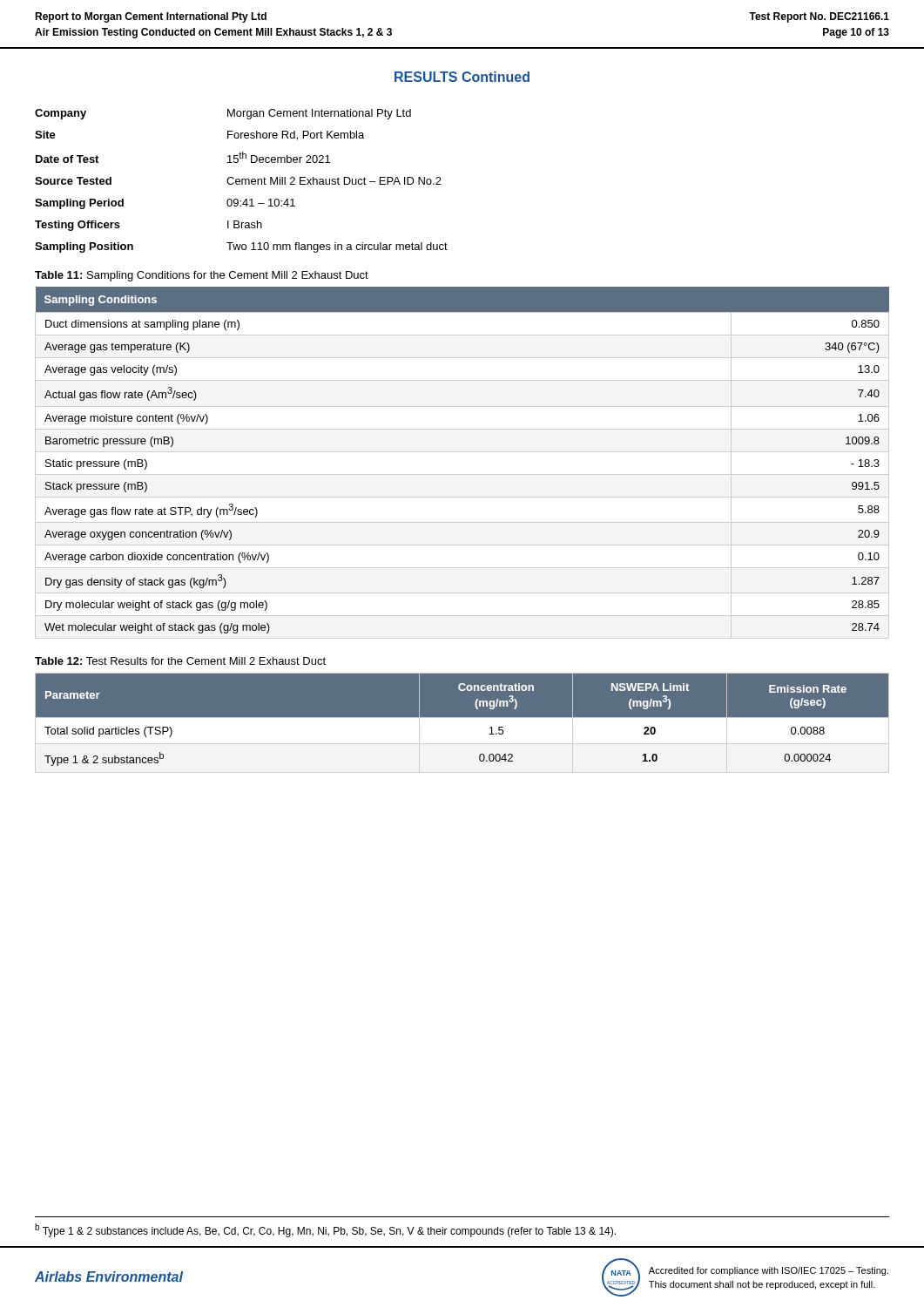Locate the text block starting "Sampling Position Two 110"
This screenshot has width=924, height=1307.
[241, 247]
